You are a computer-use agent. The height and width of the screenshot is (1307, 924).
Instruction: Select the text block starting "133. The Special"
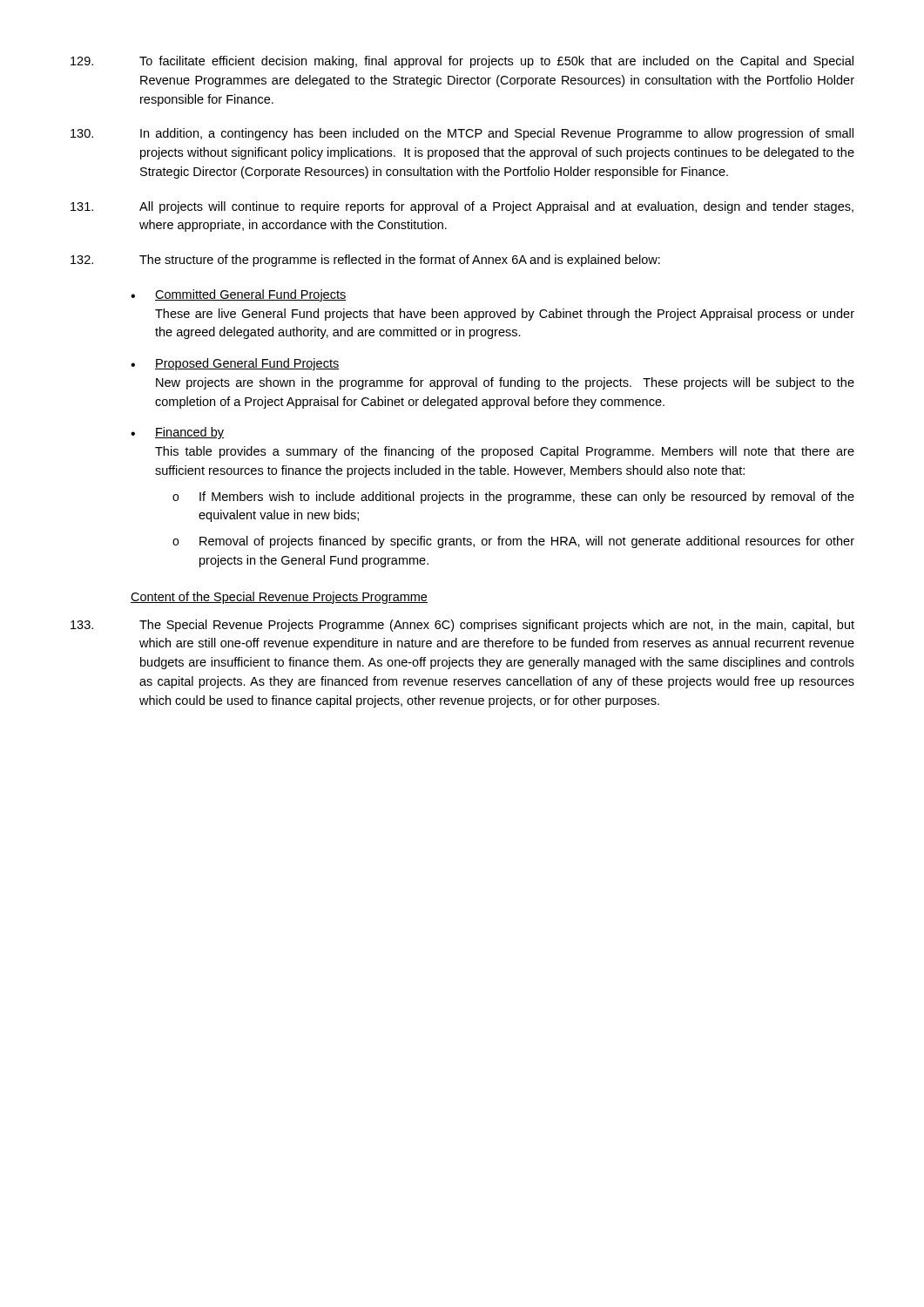pyautogui.click(x=462, y=663)
